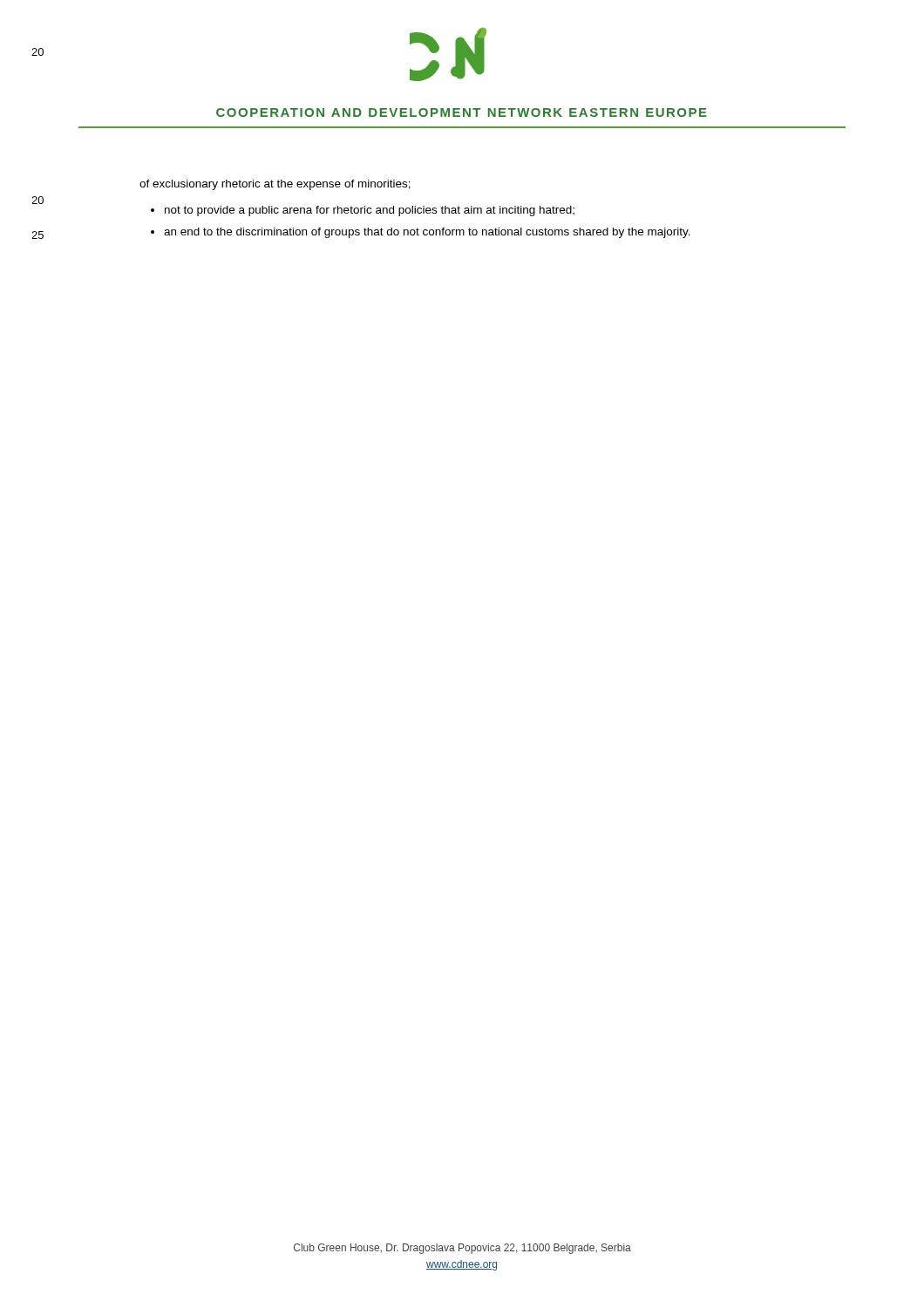Viewport: 924px width, 1308px height.
Task: Locate the text "COOPERATION AND DEVELOPMENT NETWORK EASTERN EUROPE"
Action: 462,112
